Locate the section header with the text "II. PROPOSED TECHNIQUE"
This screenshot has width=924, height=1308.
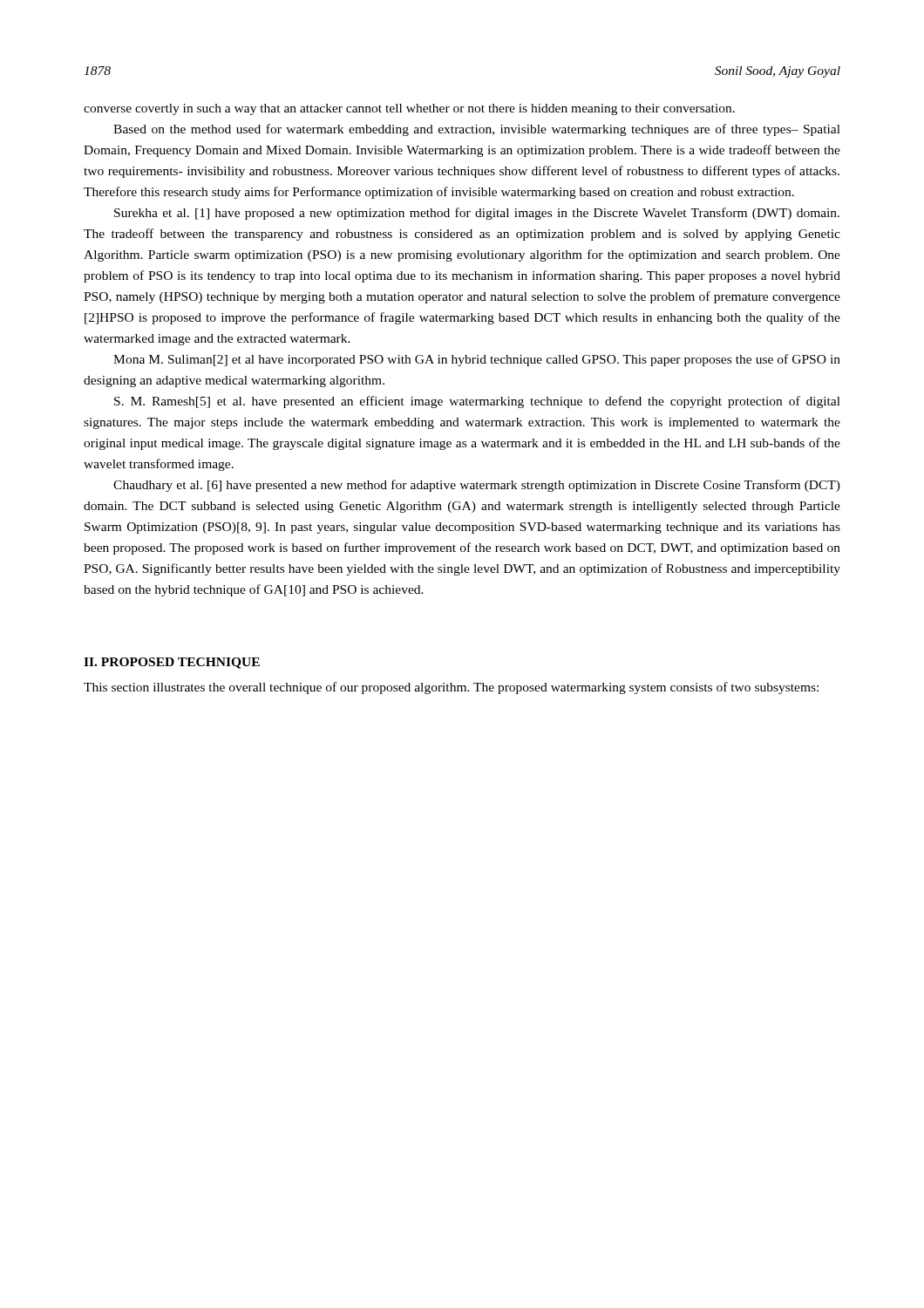point(172,662)
